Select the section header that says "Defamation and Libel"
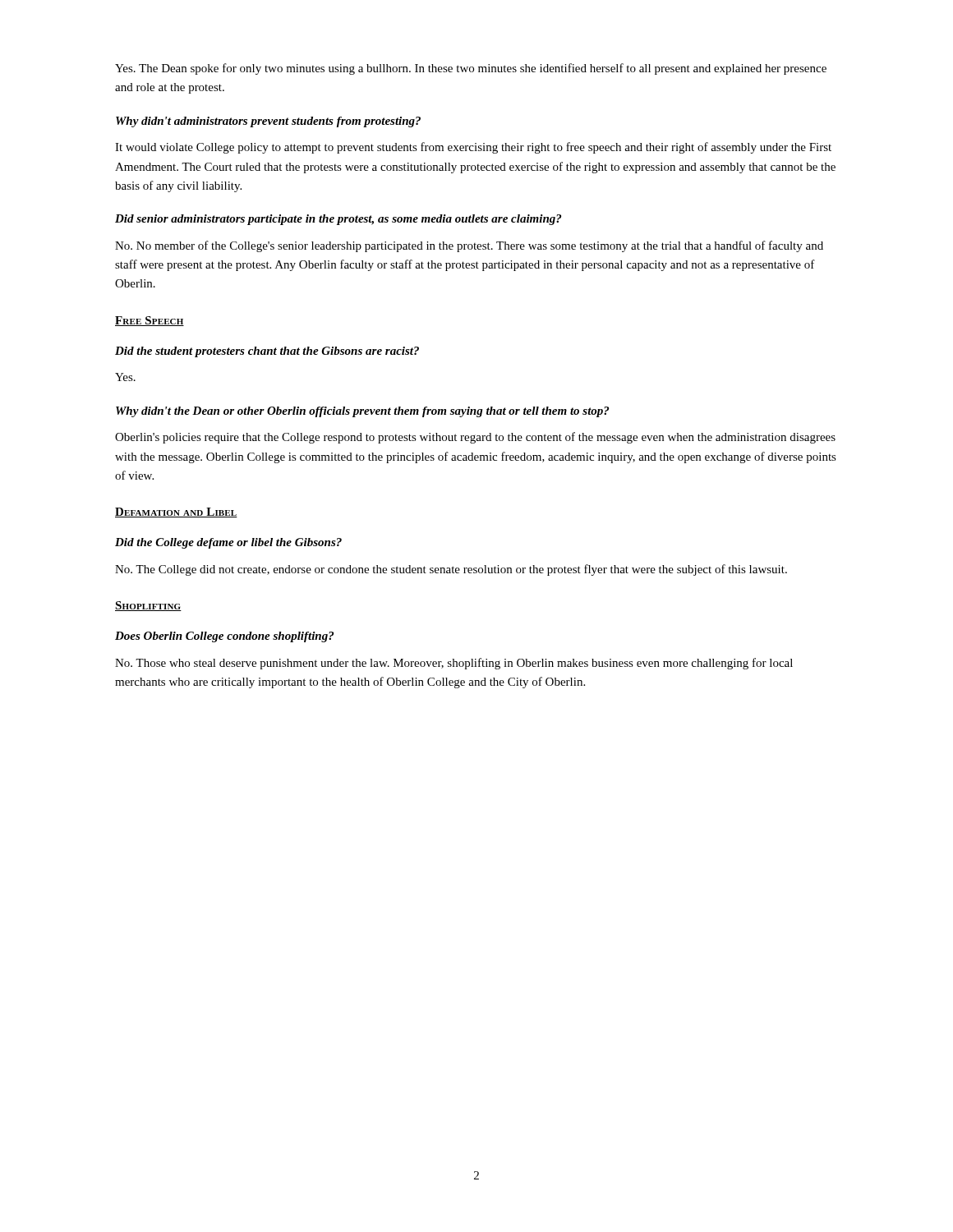Image resolution: width=953 pixels, height=1232 pixels. (176, 512)
